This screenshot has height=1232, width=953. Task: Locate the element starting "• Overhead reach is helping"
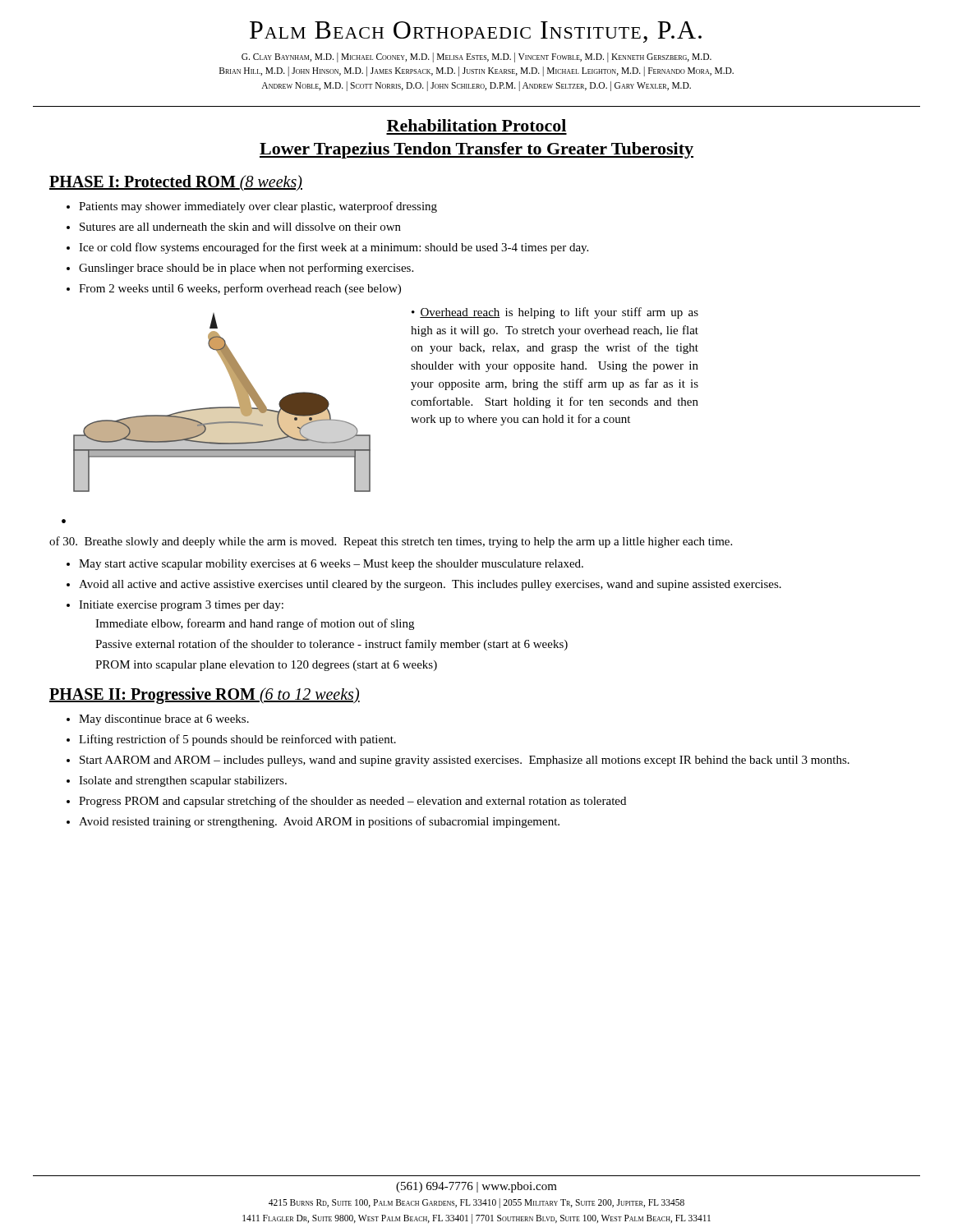tap(555, 365)
